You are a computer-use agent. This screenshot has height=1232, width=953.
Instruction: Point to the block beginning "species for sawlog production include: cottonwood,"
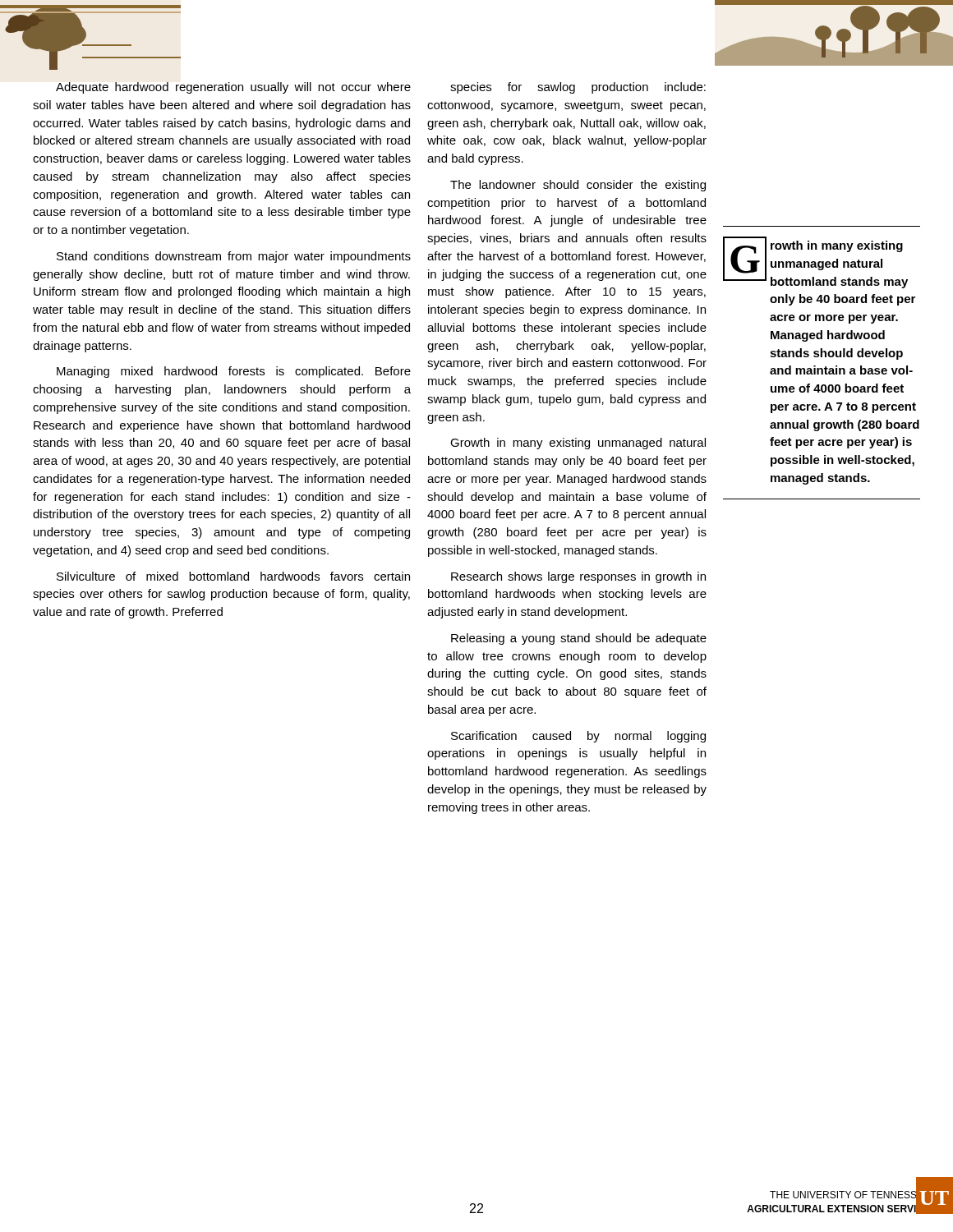pyautogui.click(x=567, y=123)
